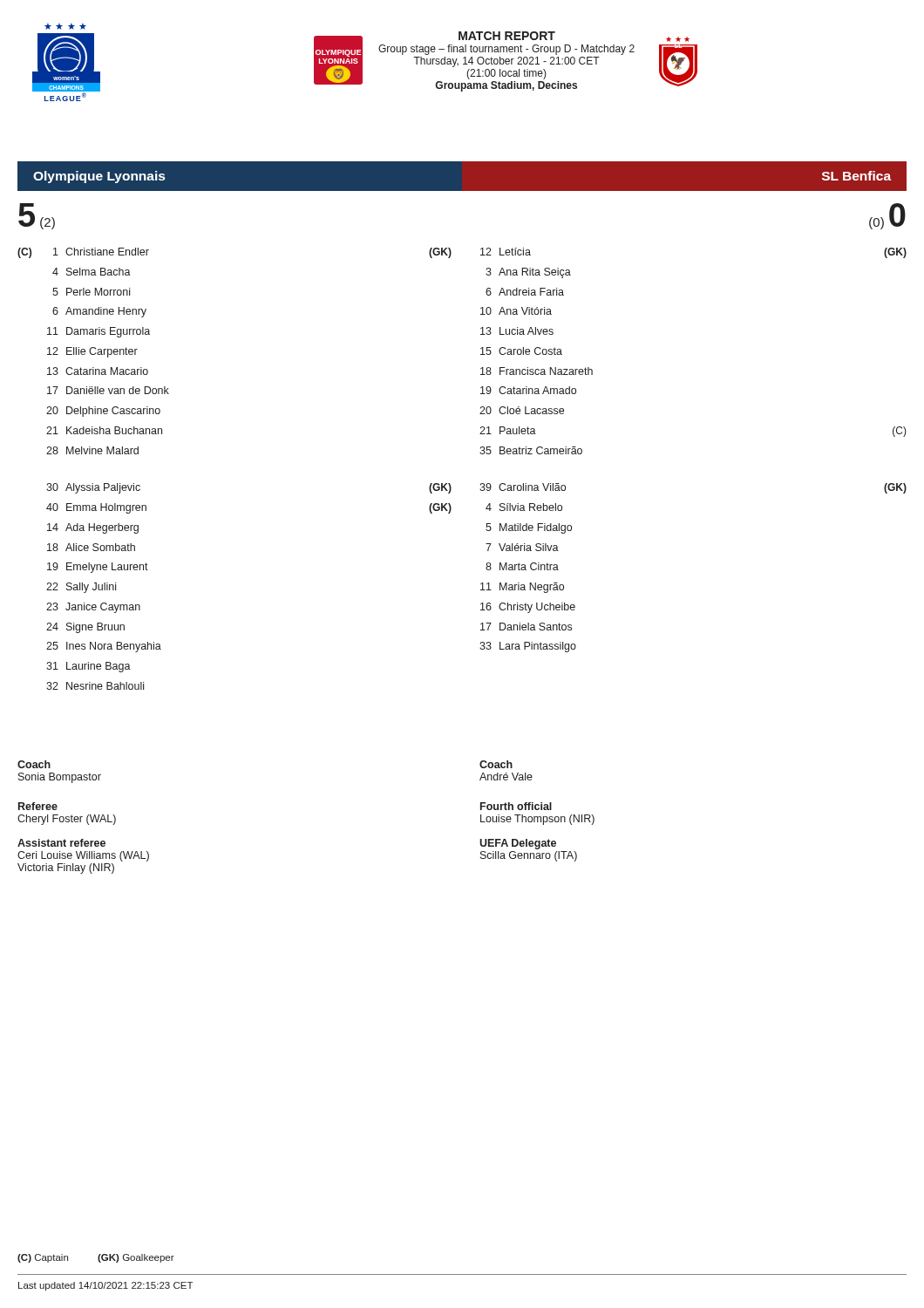Click the passage that begins "Assistant referee Ceri Louise"
The width and height of the screenshot is (924, 1308).
tap(61, 843)
